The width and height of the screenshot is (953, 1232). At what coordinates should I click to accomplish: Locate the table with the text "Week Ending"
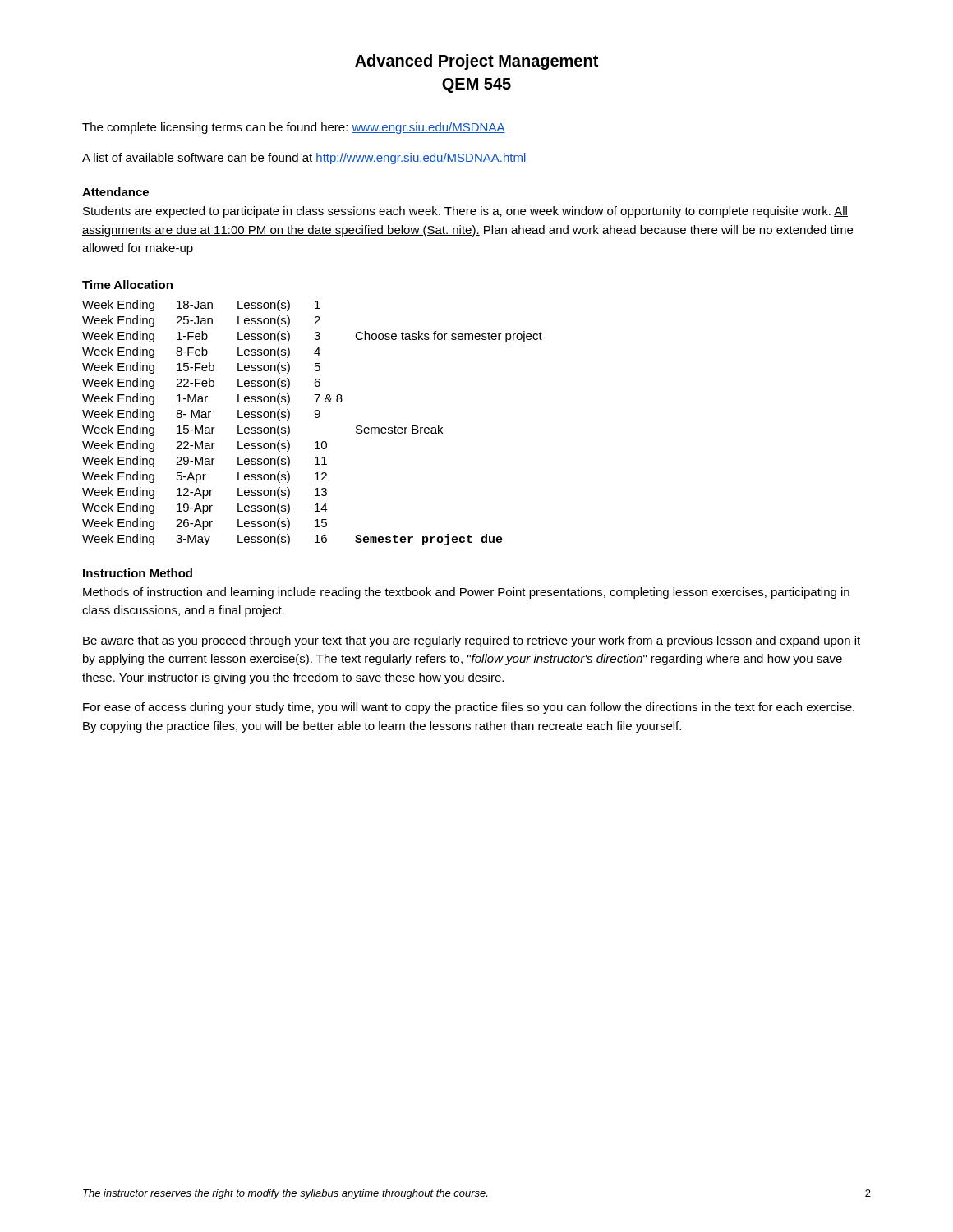476,422
